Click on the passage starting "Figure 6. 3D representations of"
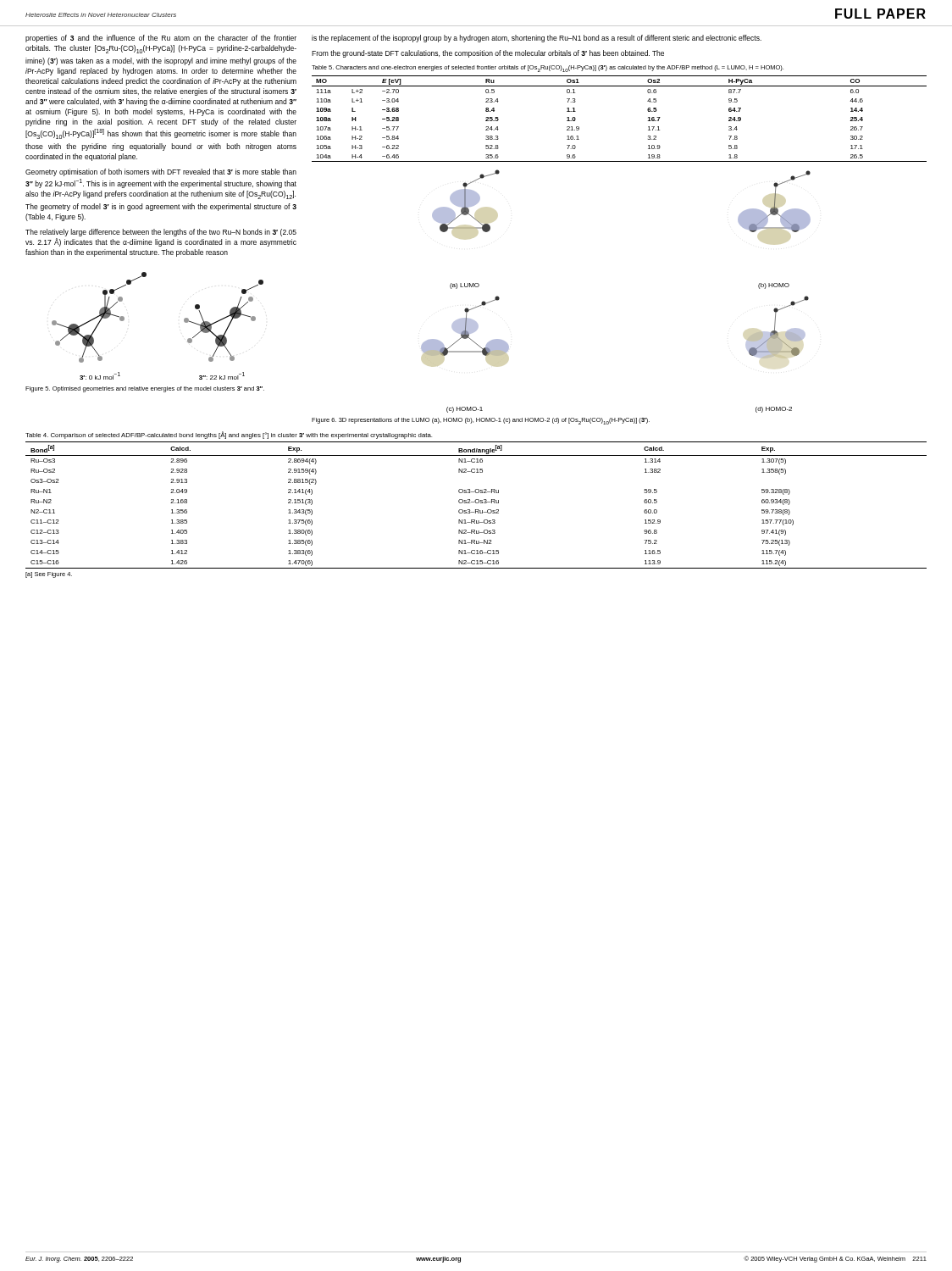The image size is (952, 1271). coord(481,421)
